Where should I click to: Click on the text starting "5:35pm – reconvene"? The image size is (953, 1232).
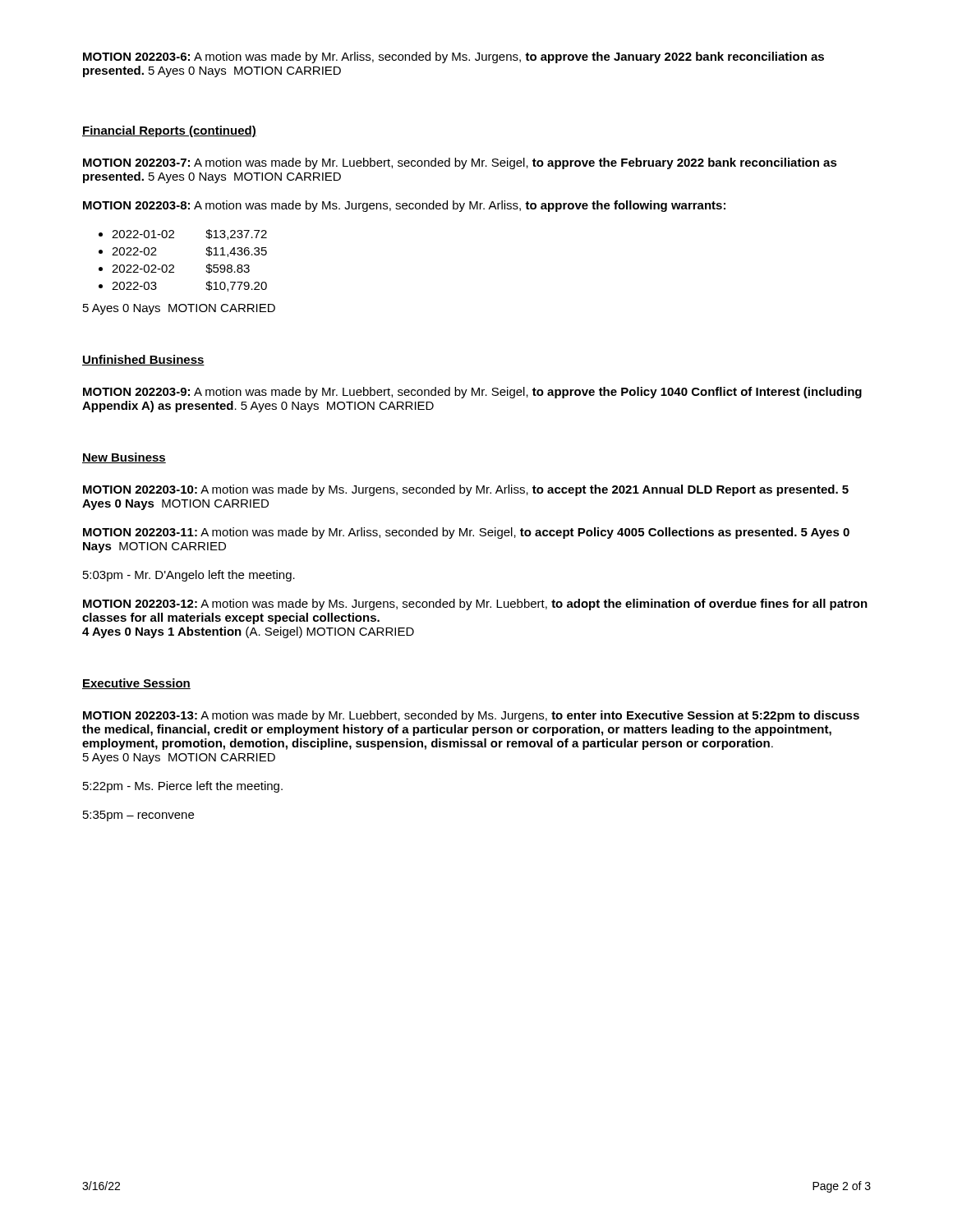pos(138,814)
